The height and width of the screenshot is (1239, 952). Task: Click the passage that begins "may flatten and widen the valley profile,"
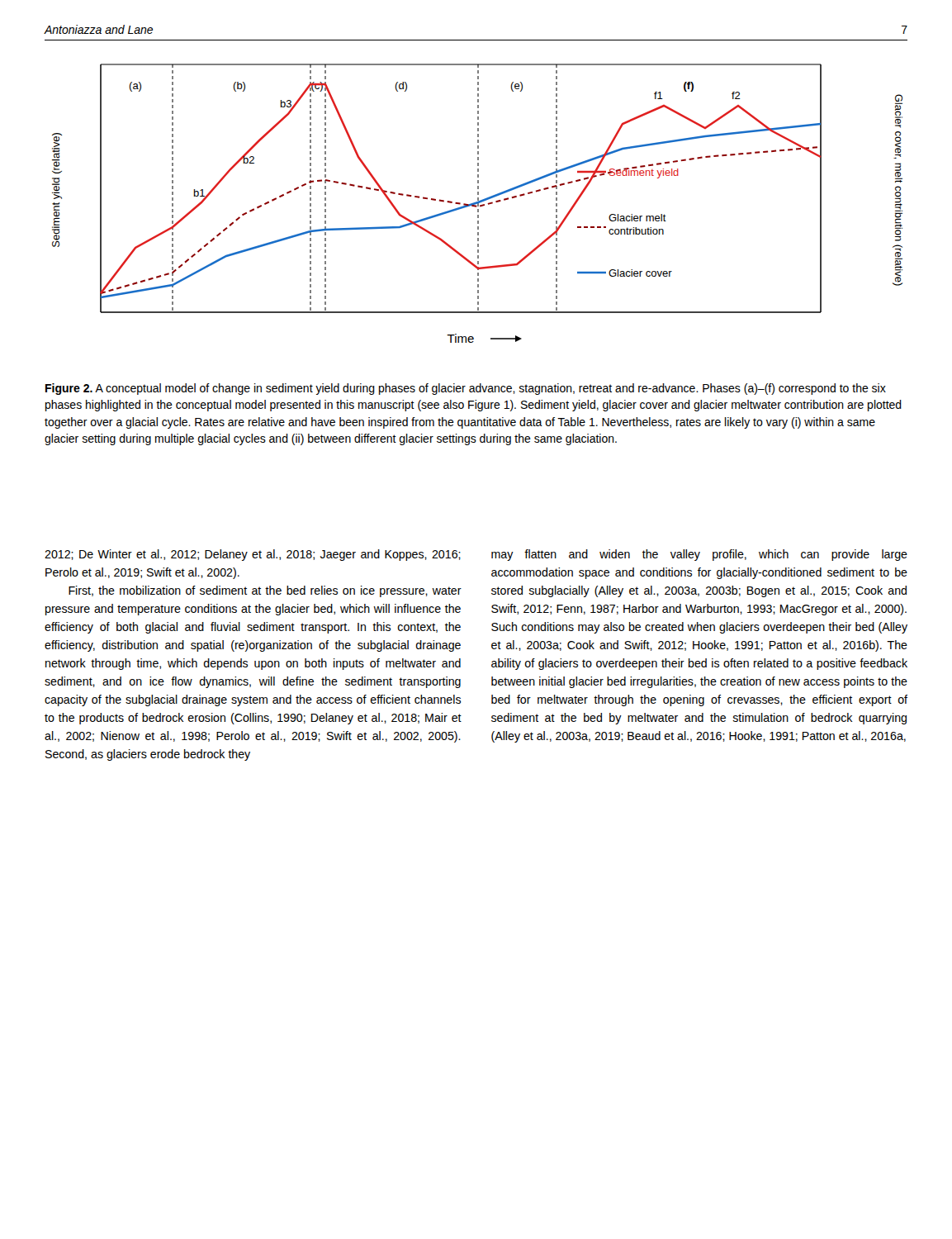tap(699, 645)
